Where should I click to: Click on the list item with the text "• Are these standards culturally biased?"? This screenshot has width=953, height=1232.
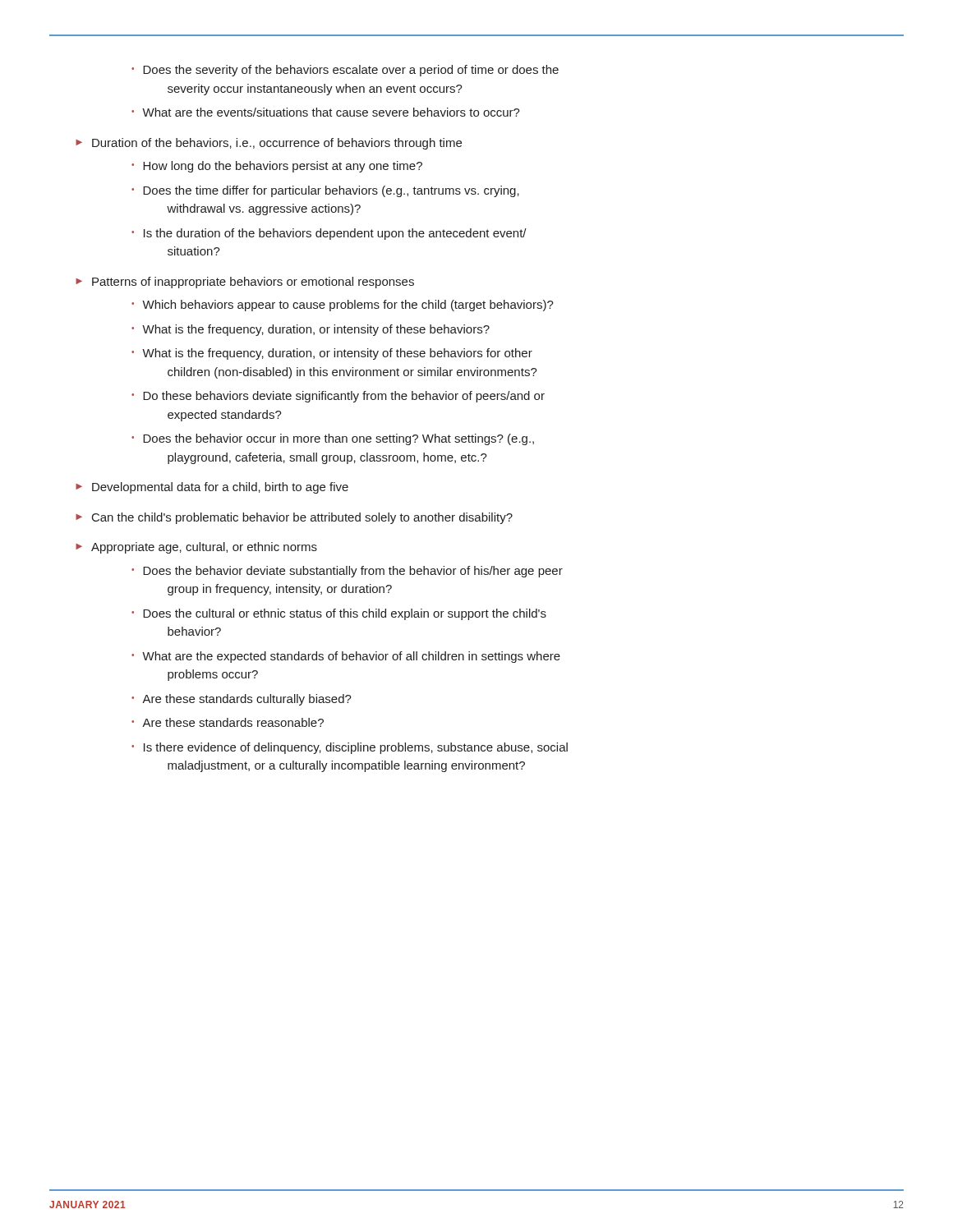click(241, 699)
